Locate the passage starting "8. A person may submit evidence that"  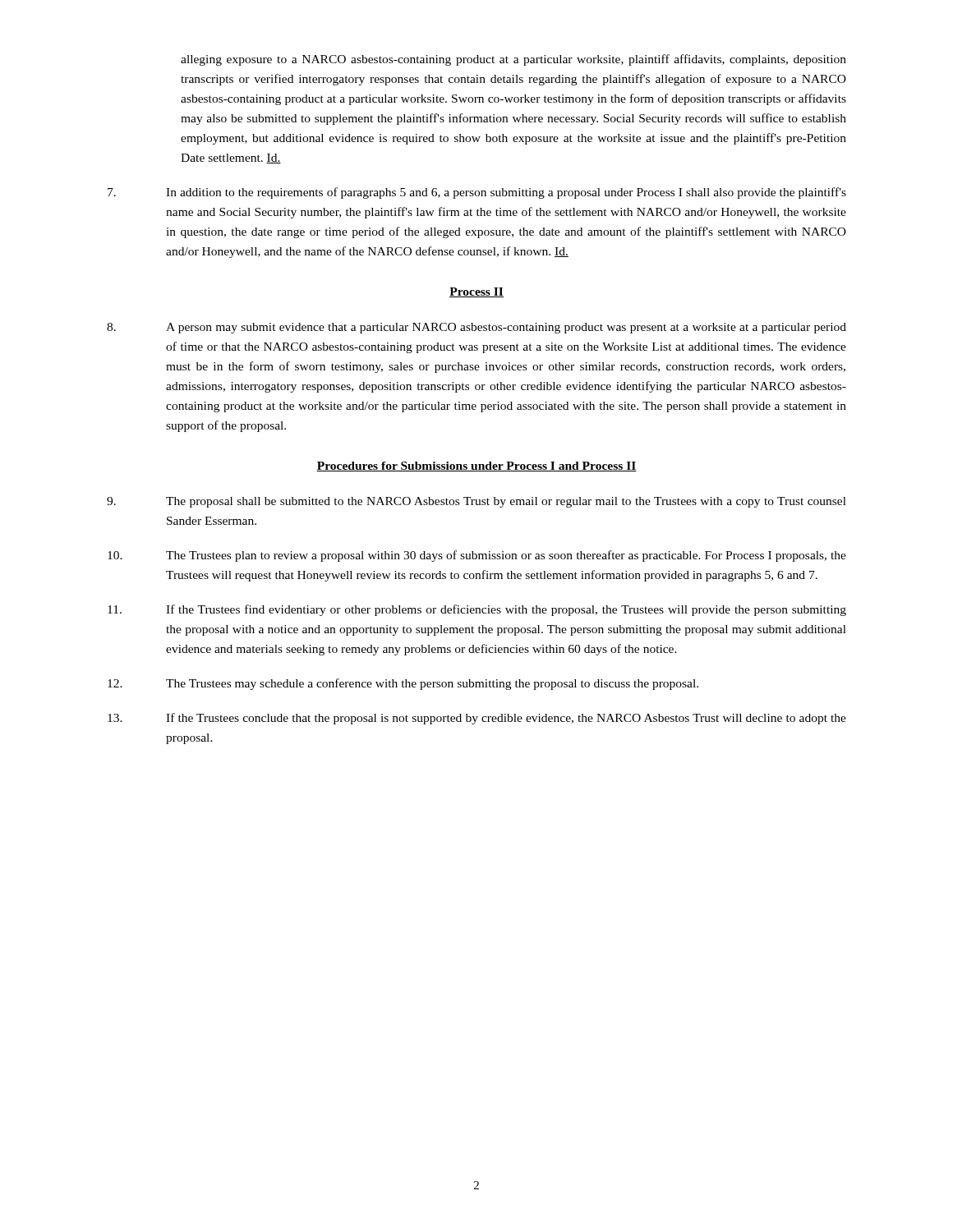click(x=476, y=376)
